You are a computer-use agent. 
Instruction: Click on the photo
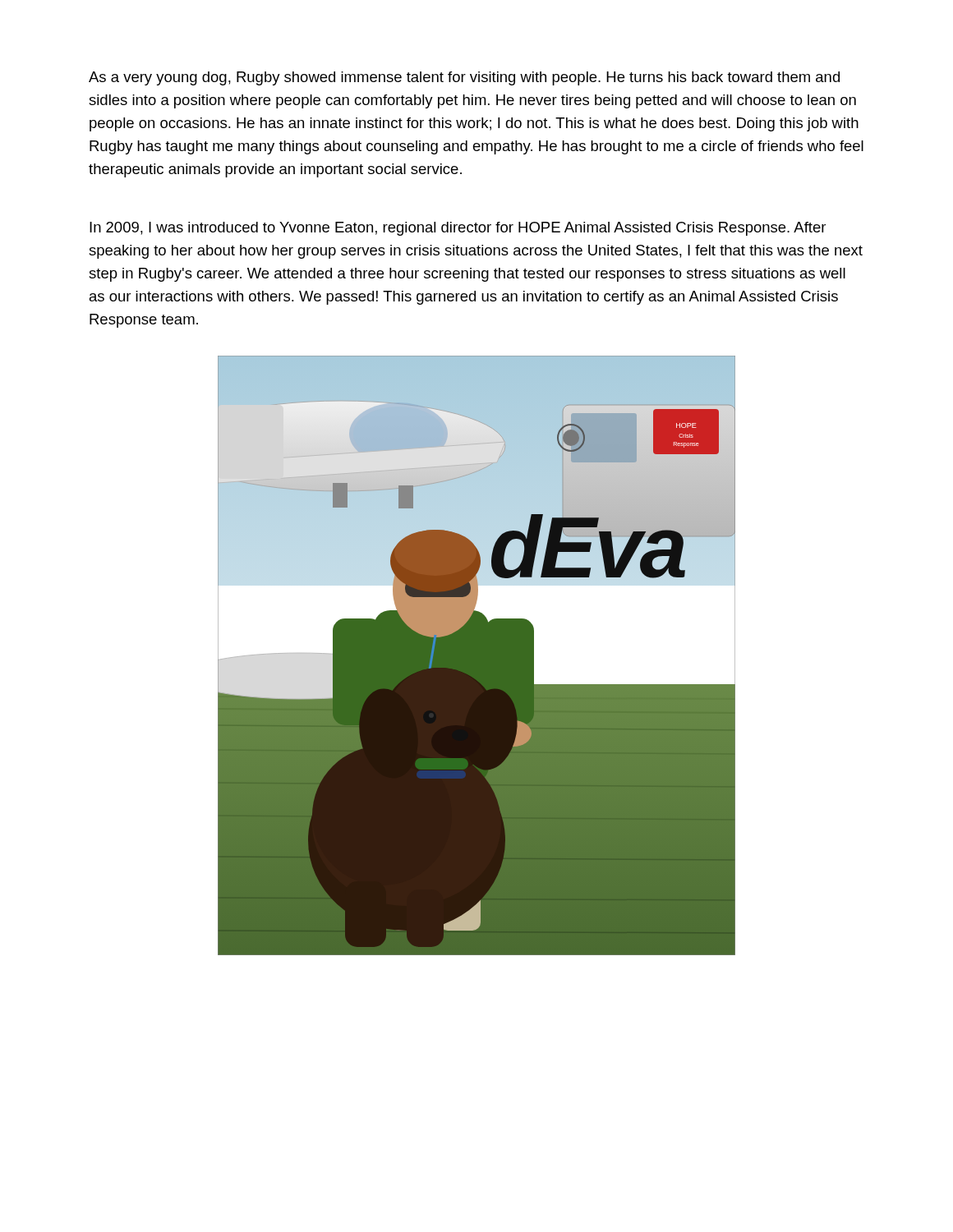pyautogui.click(x=476, y=655)
